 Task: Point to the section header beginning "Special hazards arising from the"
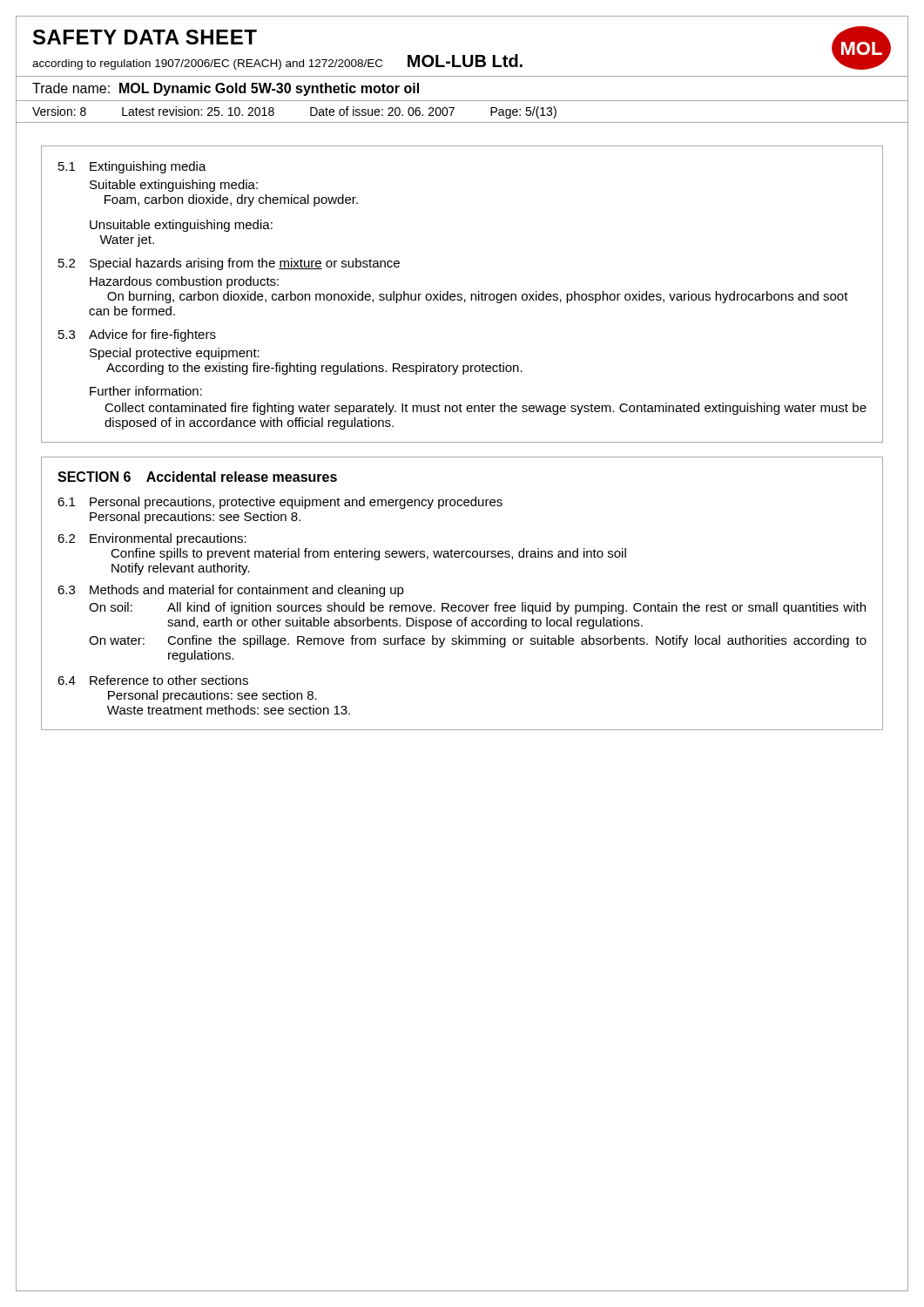tap(478, 287)
